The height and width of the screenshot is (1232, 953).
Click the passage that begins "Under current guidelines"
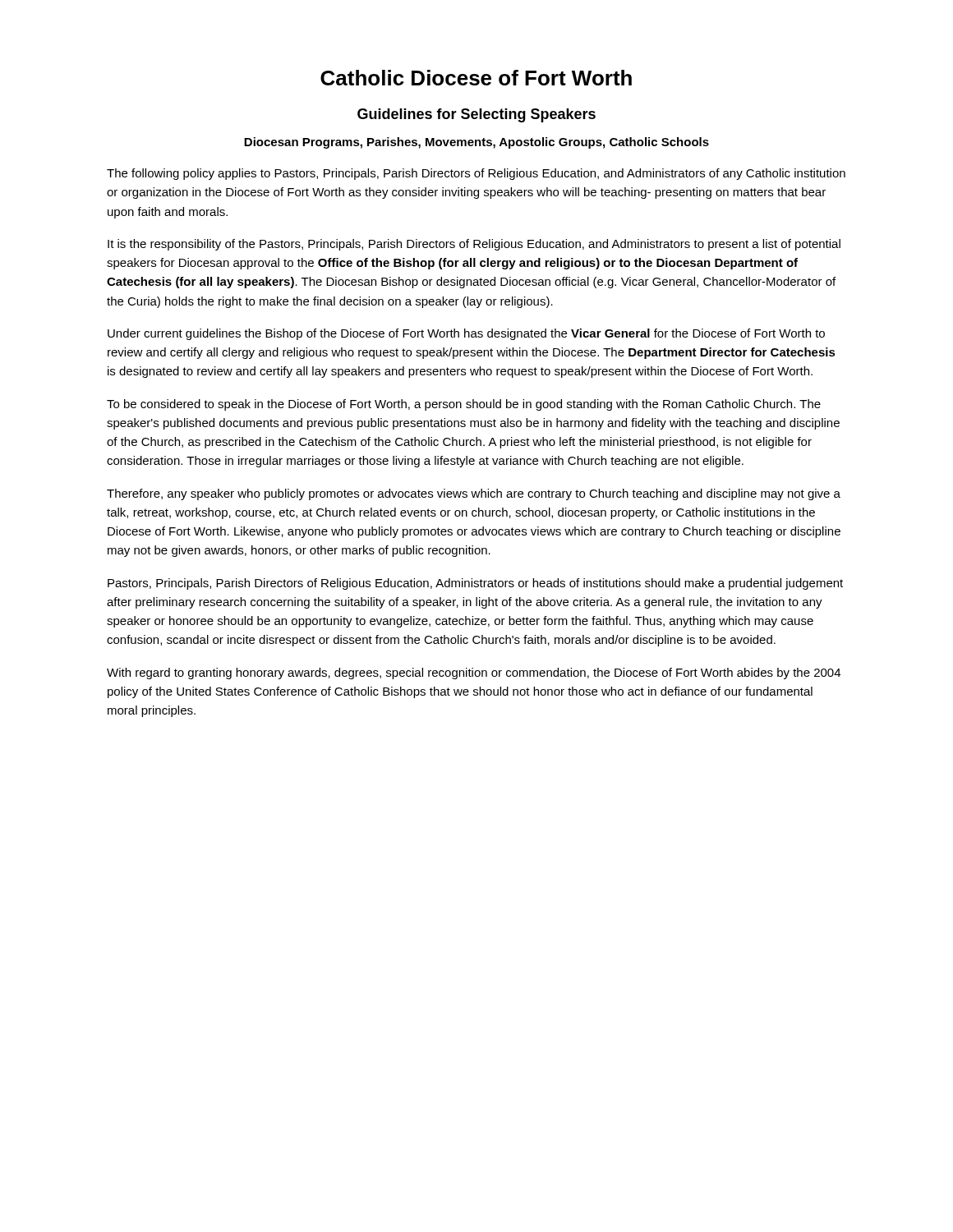[471, 352]
